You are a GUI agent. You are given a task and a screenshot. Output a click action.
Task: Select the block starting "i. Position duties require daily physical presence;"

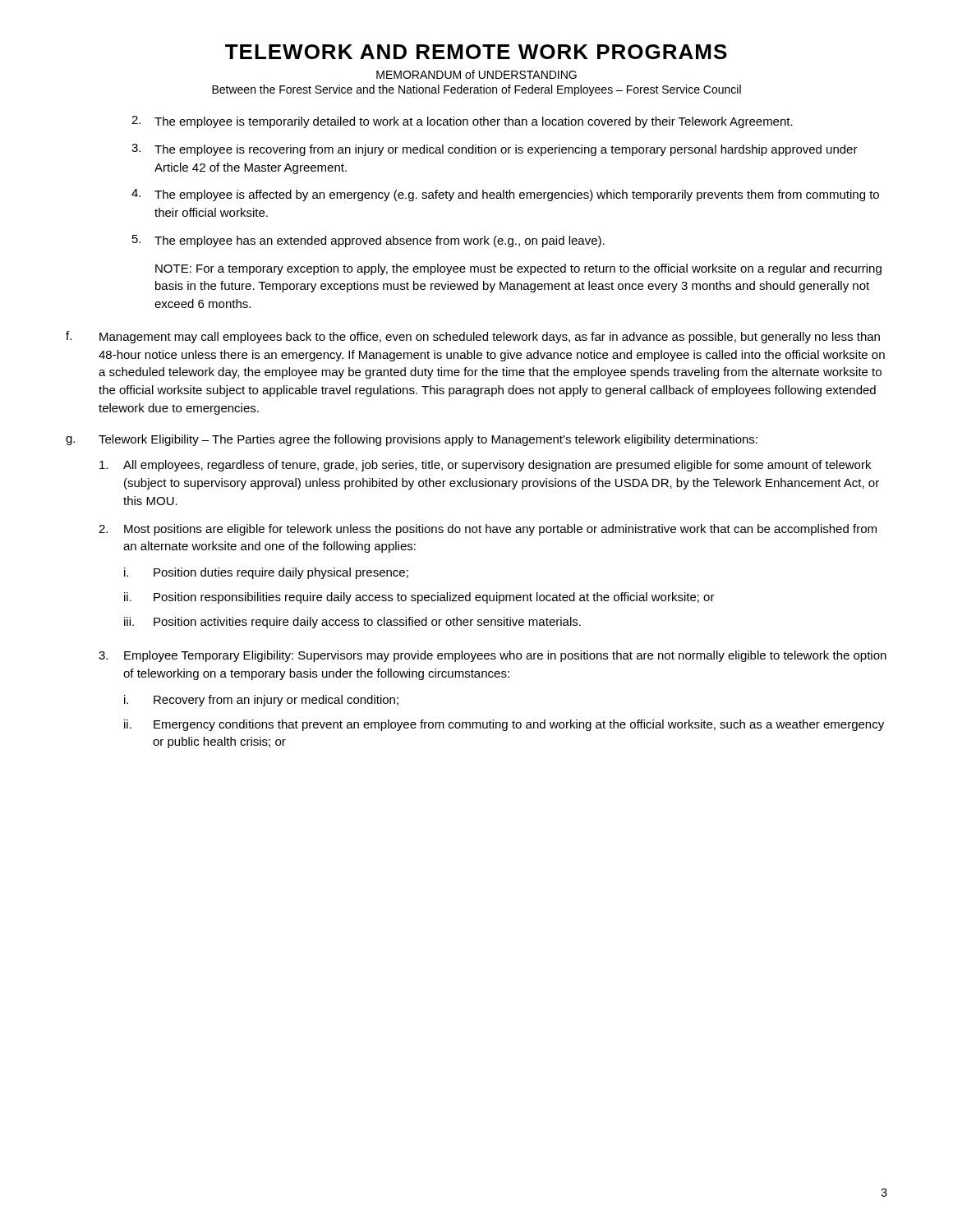pos(266,573)
